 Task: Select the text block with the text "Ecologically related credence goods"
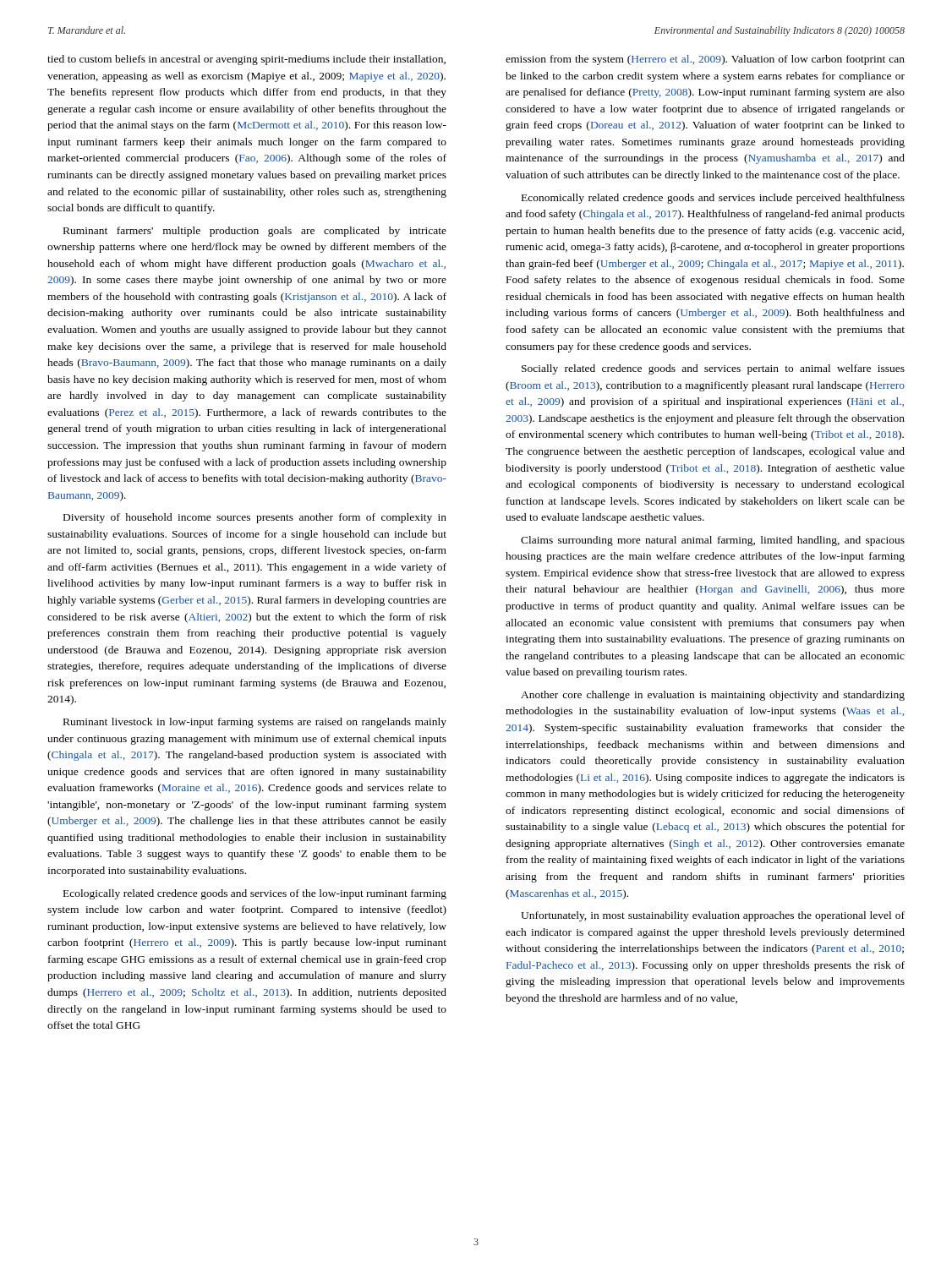[247, 959]
